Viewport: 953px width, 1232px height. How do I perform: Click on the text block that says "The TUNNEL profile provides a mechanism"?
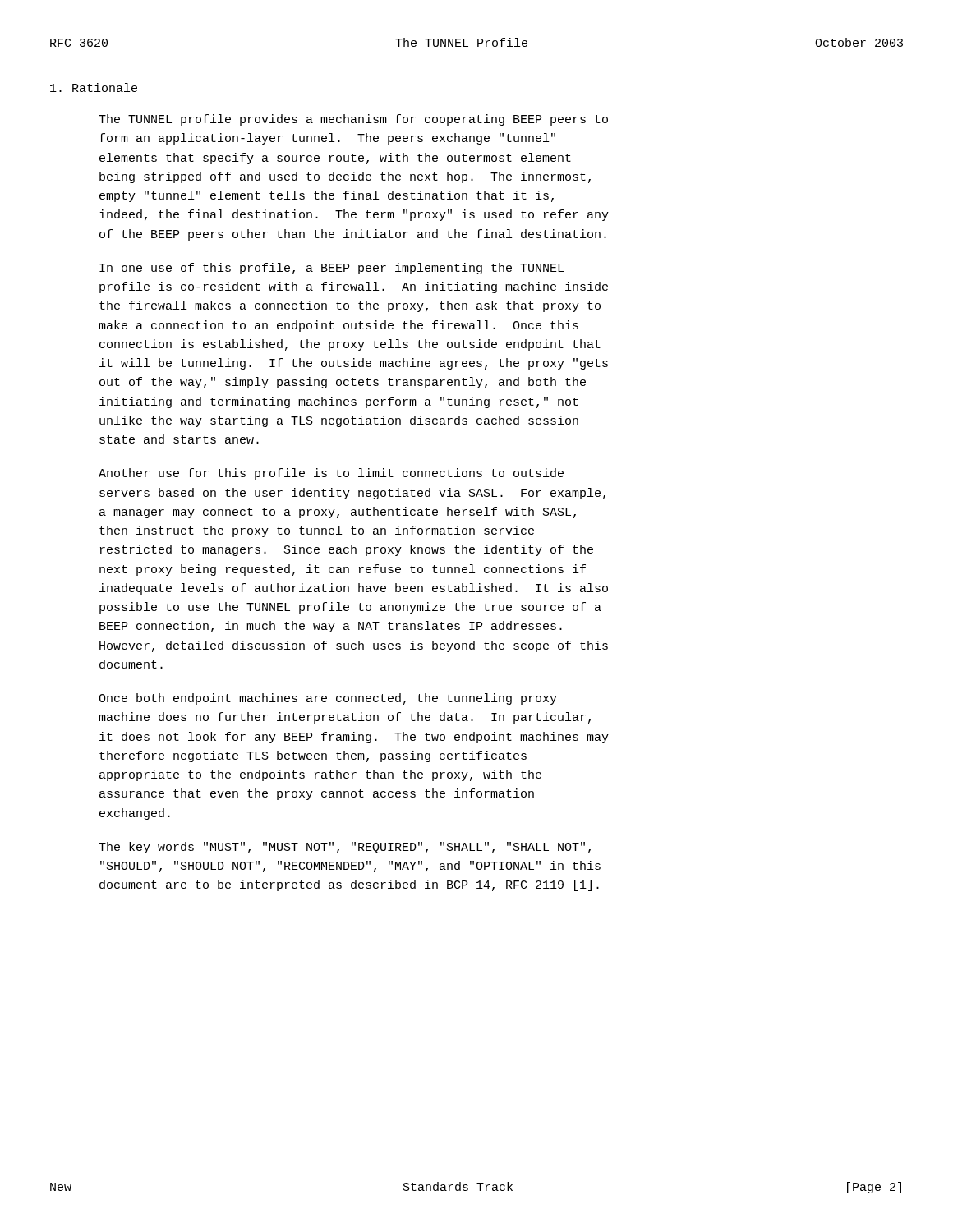[354, 178]
